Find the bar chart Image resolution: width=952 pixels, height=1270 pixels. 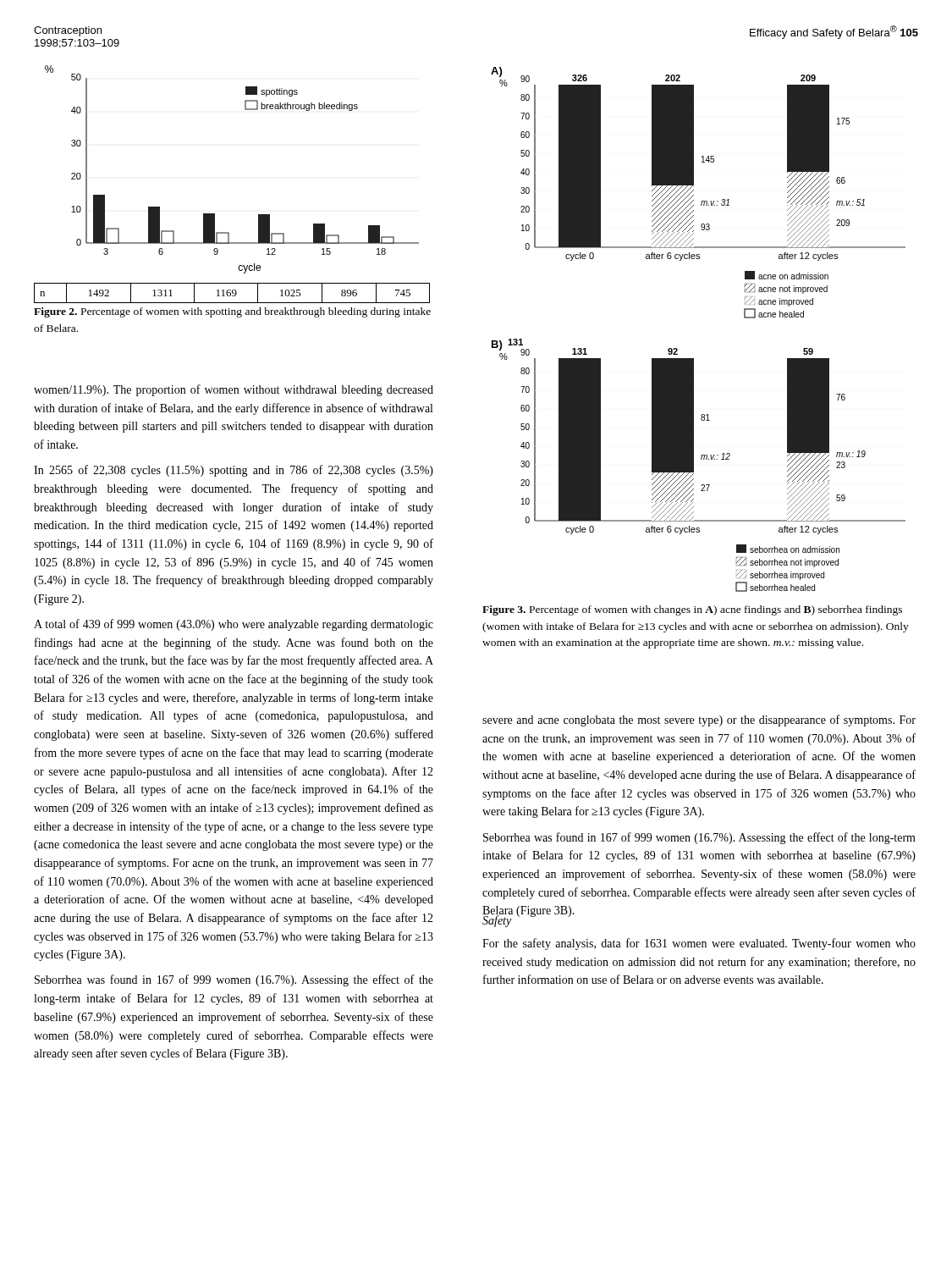(241, 173)
